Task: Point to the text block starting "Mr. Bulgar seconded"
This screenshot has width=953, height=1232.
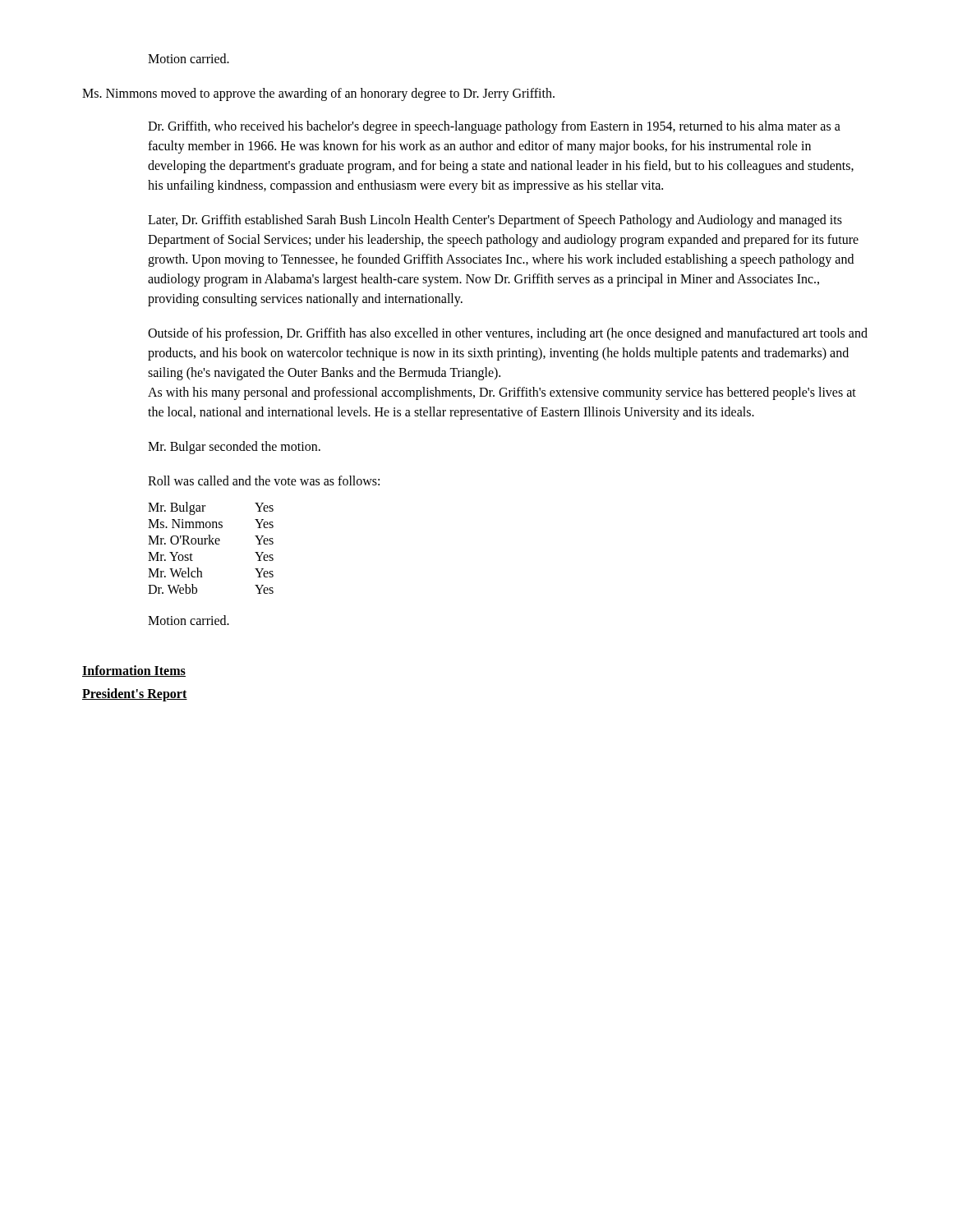Action: (x=234, y=448)
